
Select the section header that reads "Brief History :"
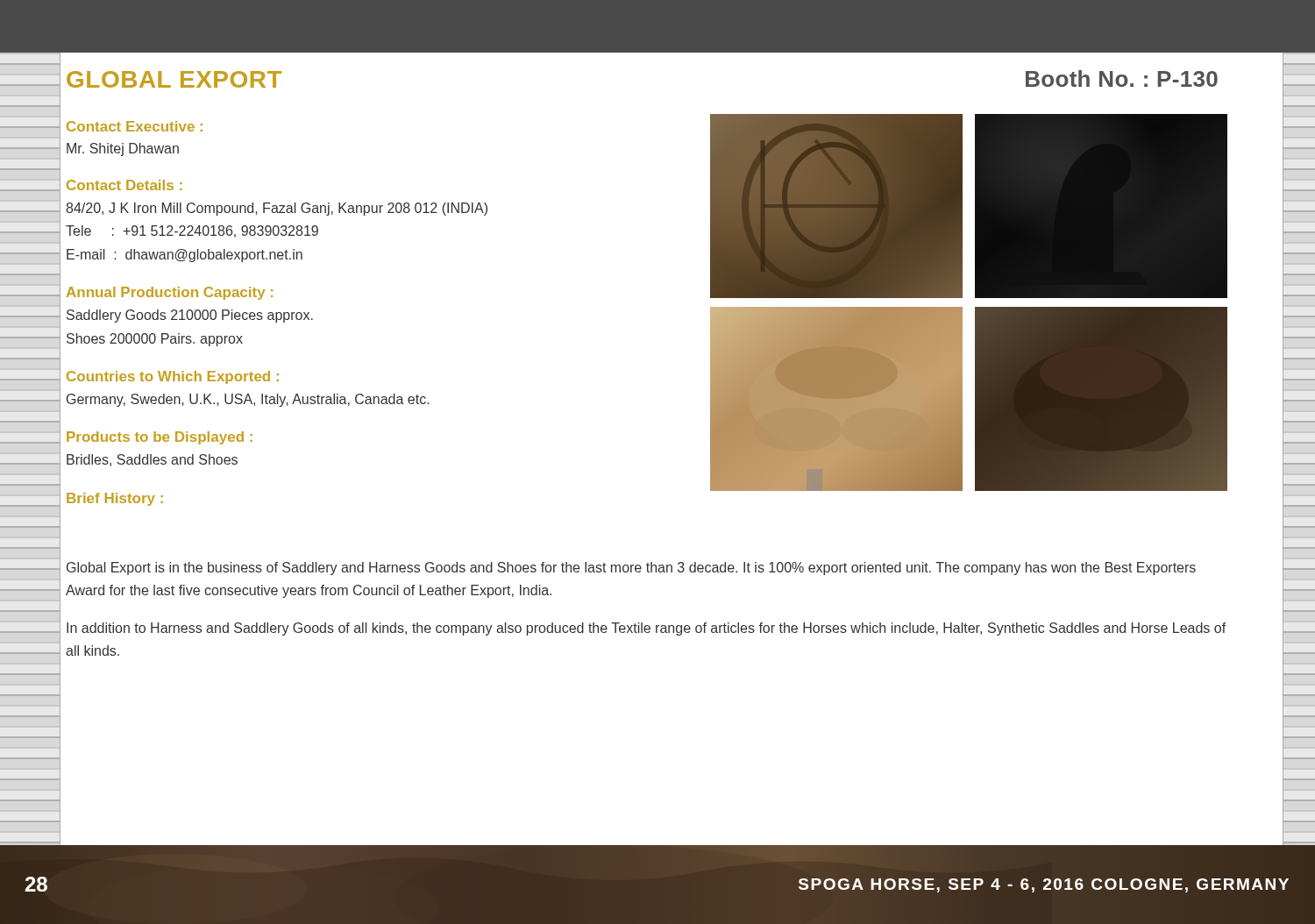click(115, 498)
